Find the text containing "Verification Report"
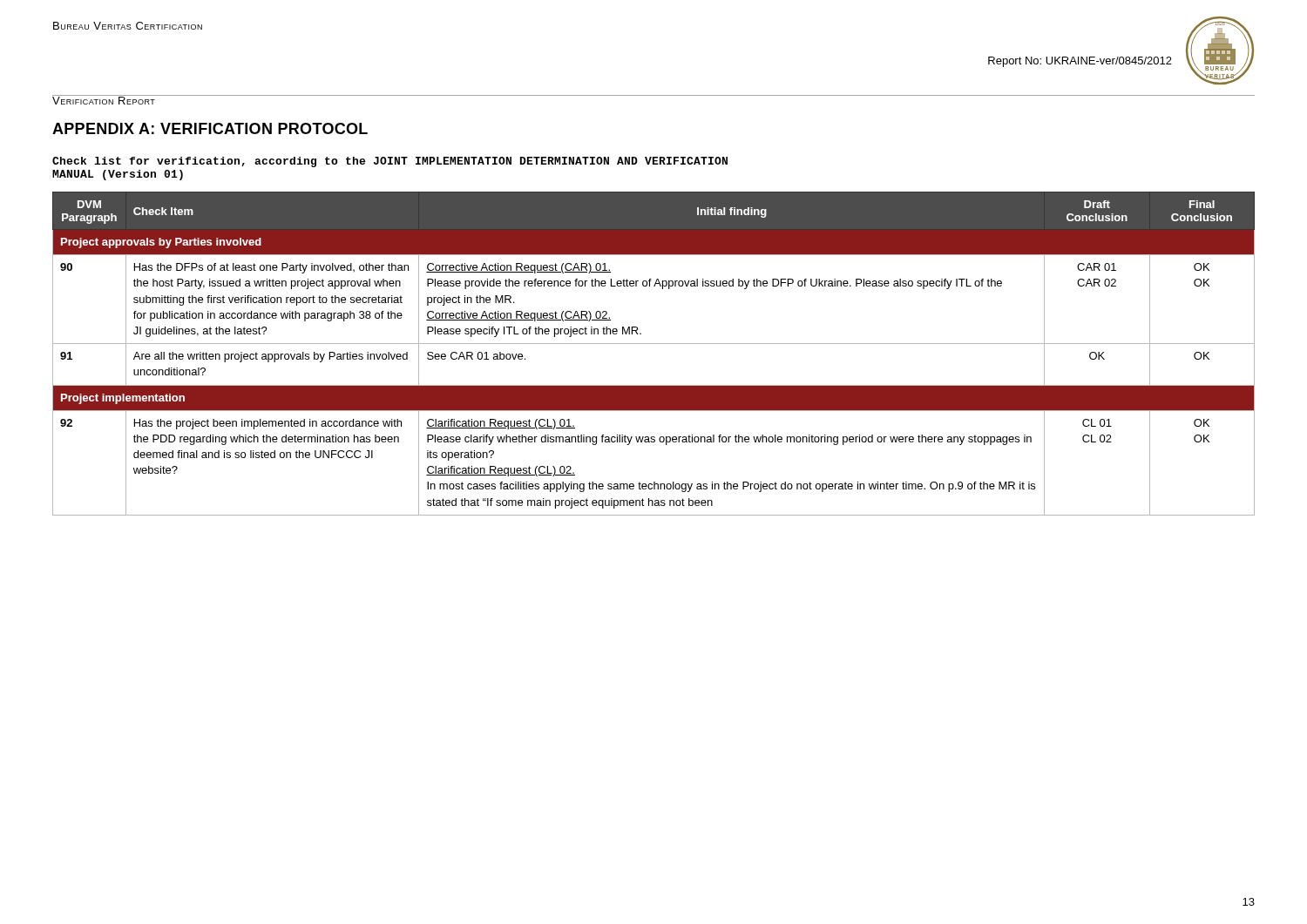Screen dimensions: 924x1307 click(104, 101)
